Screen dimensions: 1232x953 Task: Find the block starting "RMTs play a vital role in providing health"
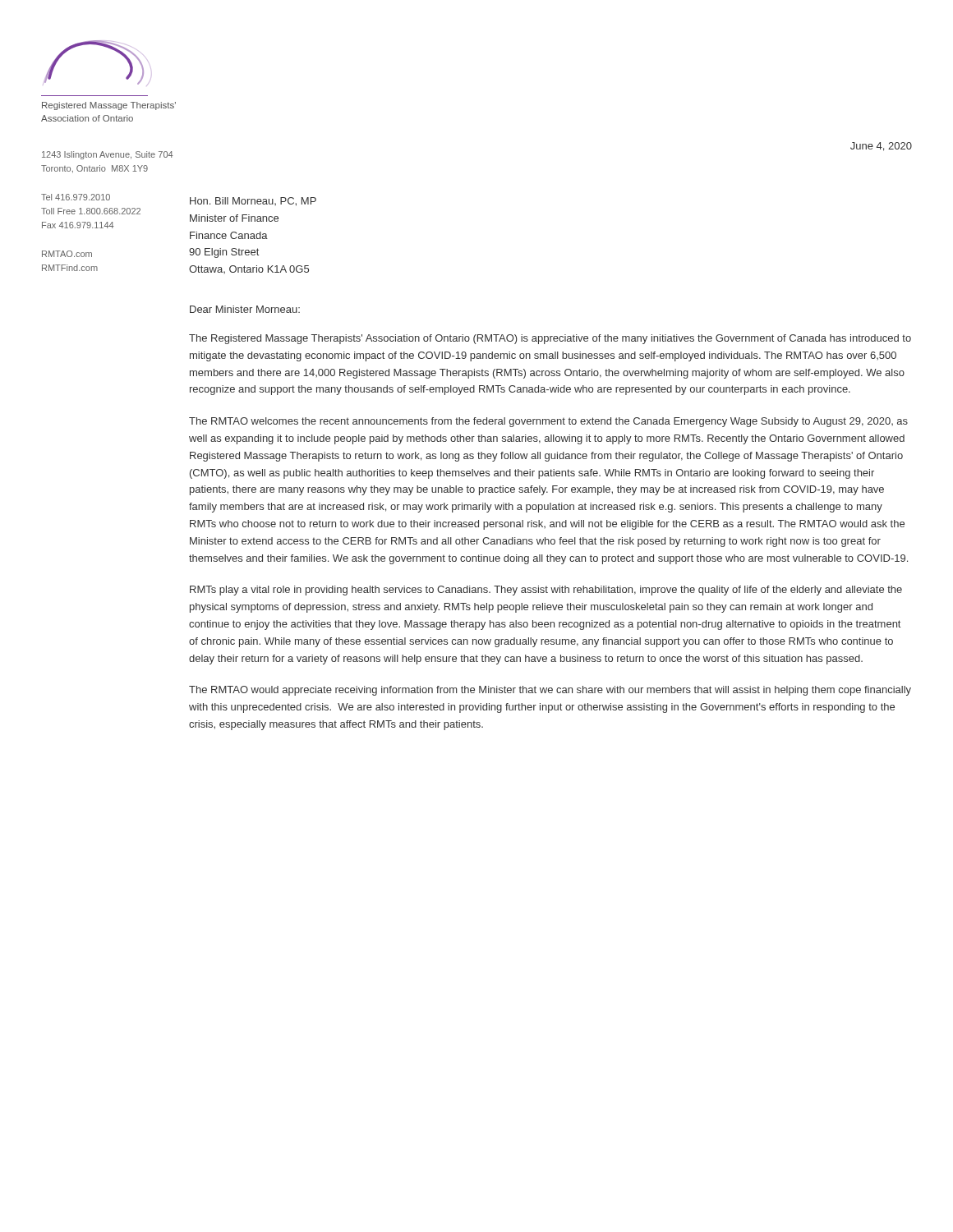[x=546, y=624]
